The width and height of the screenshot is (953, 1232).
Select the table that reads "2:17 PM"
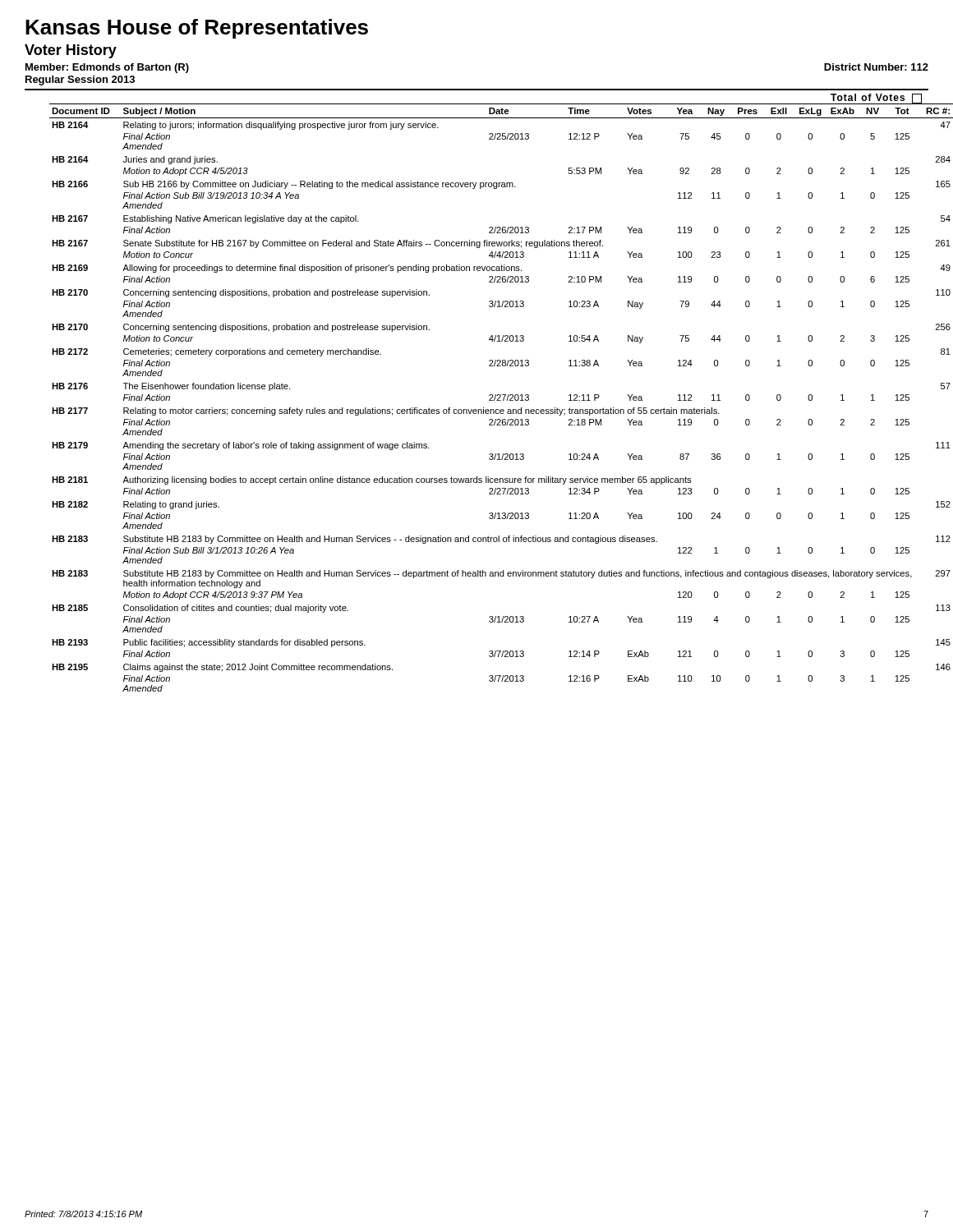coord(476,399)
